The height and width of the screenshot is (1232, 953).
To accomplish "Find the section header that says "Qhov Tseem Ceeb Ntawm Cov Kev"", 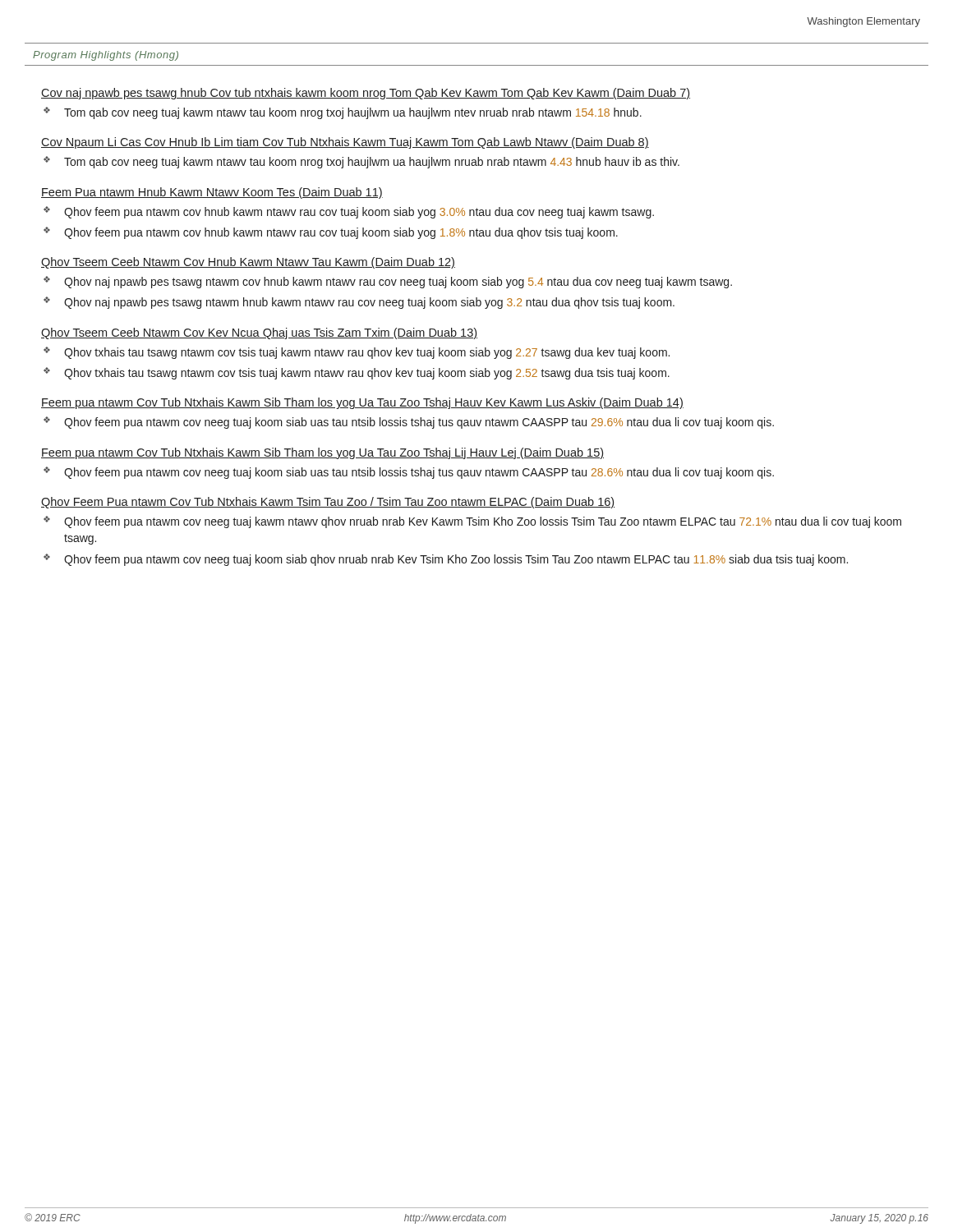I will pos(259,332).
